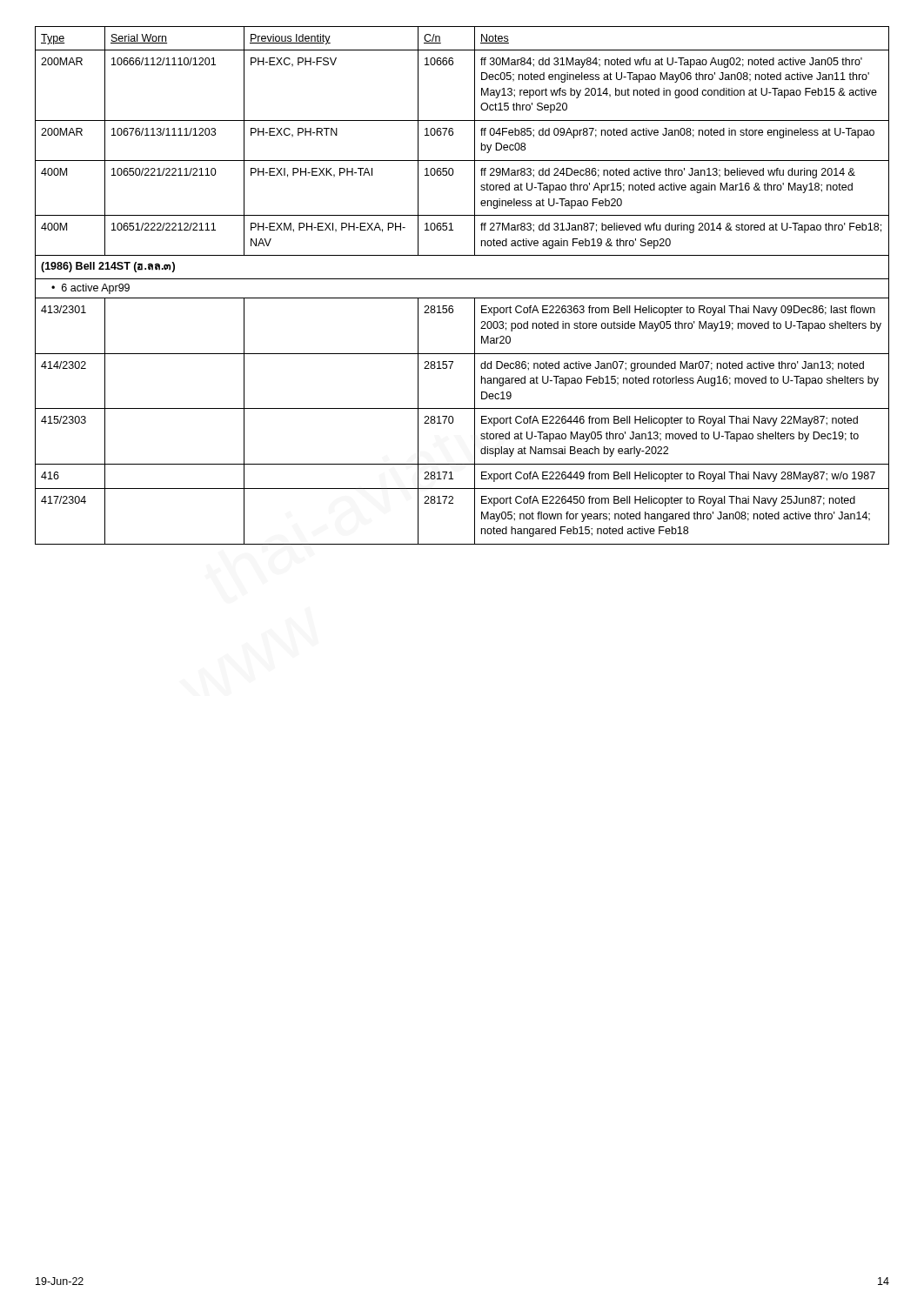Select the list item containing "• 6 active Apr99"

[91, 288]
